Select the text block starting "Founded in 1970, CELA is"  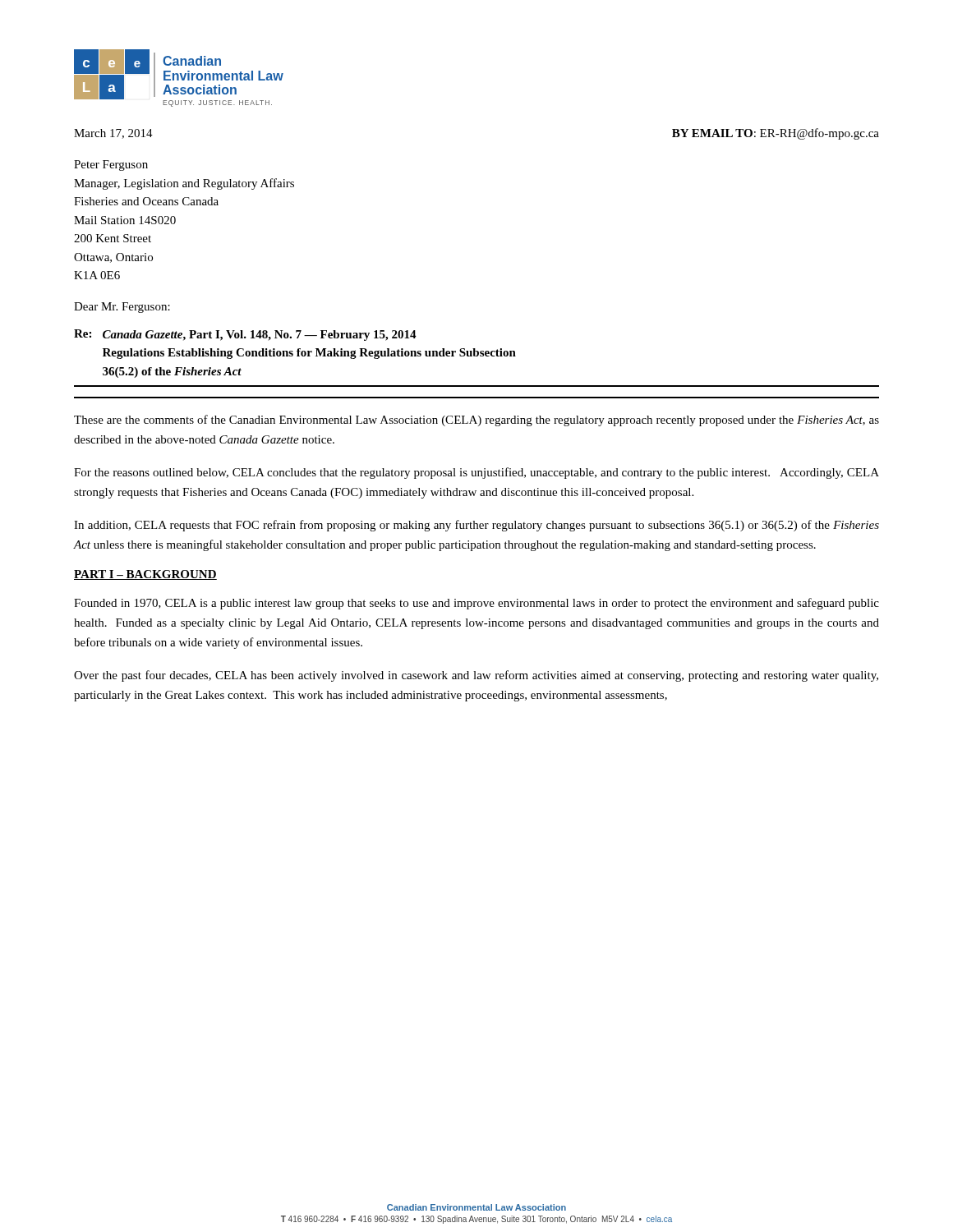(x=476, y=623)
